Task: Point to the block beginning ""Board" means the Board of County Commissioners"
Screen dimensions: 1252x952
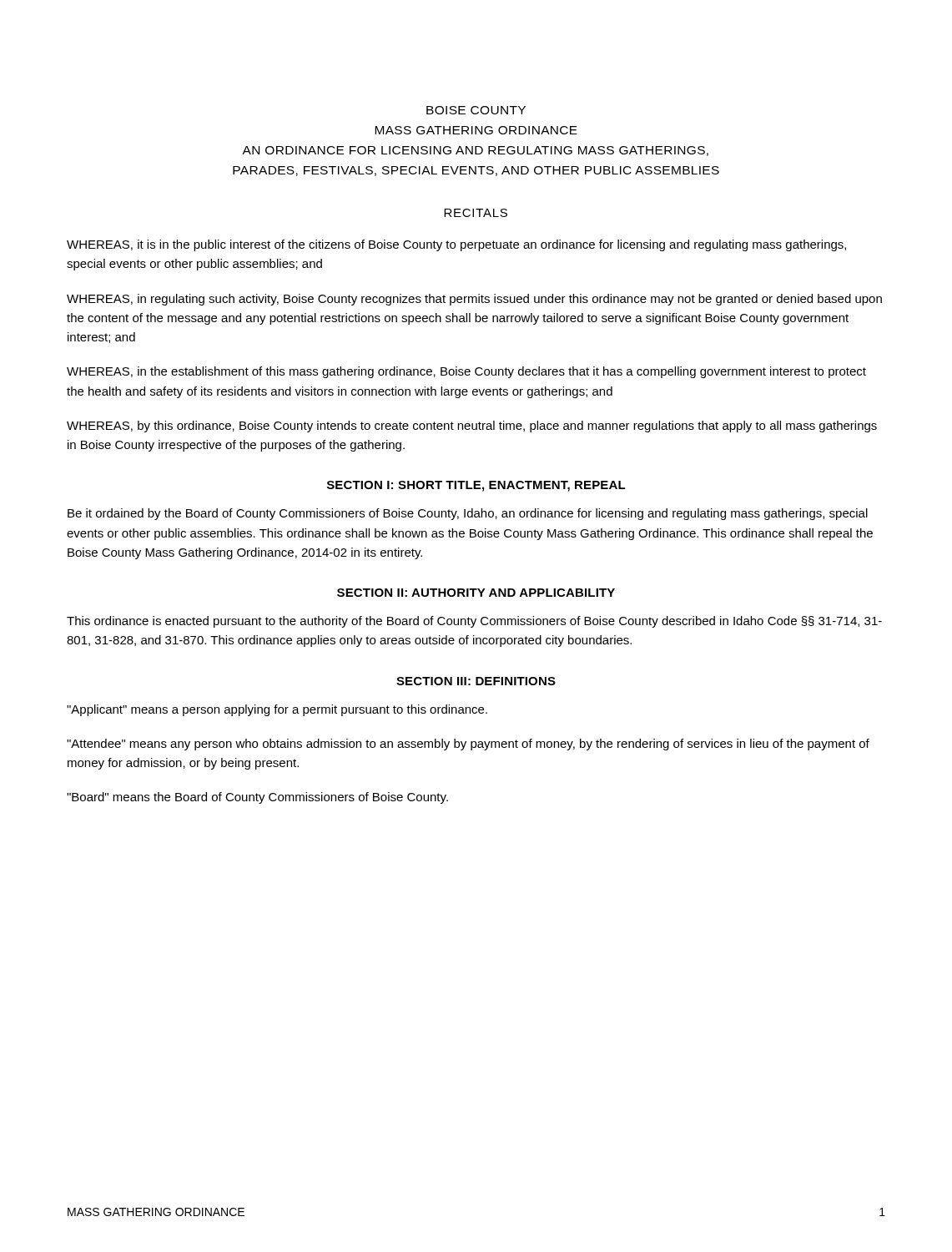Action: [258, 797]
